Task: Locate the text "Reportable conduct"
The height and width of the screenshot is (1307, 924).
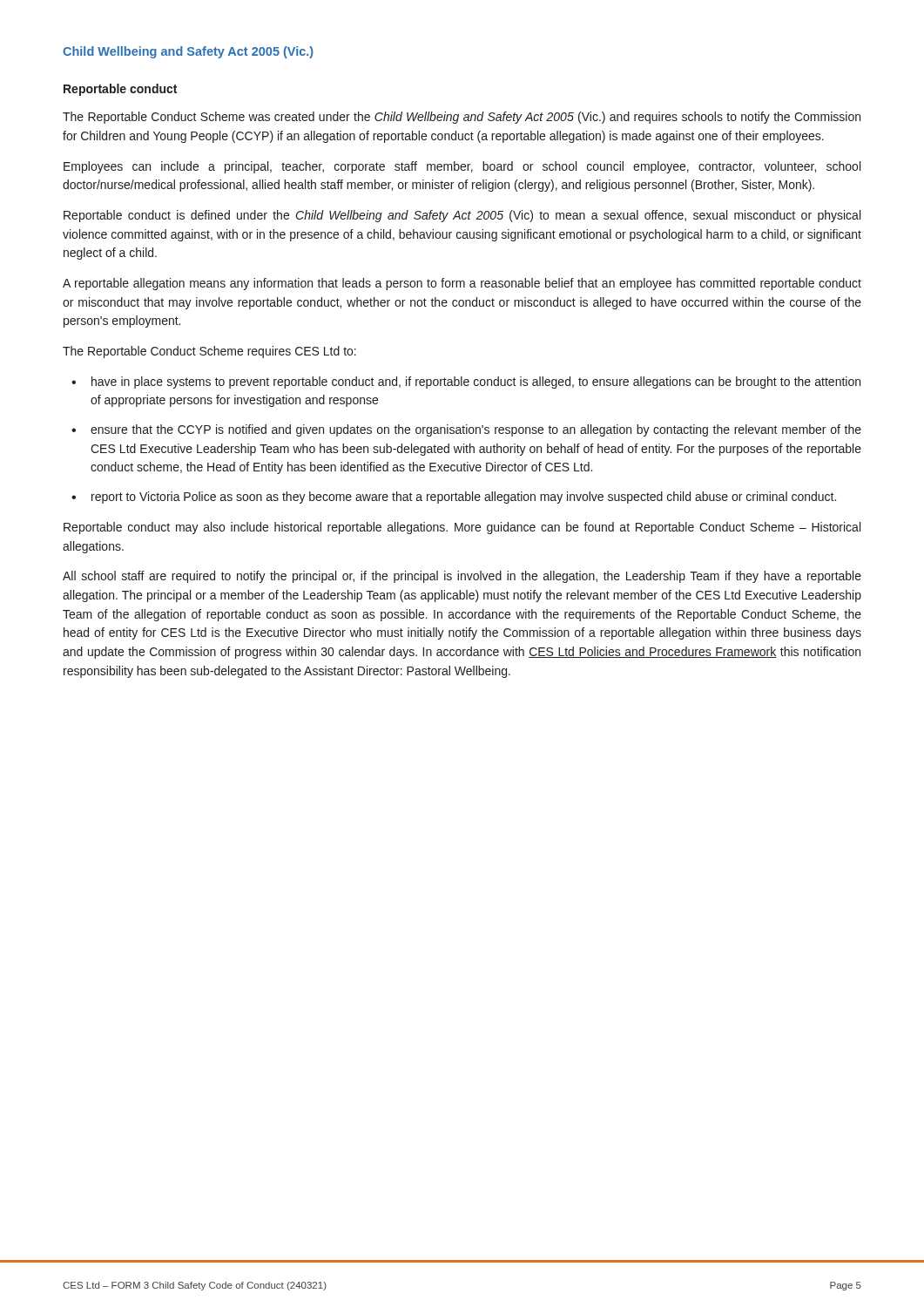Action: click(x=120, y=90)
